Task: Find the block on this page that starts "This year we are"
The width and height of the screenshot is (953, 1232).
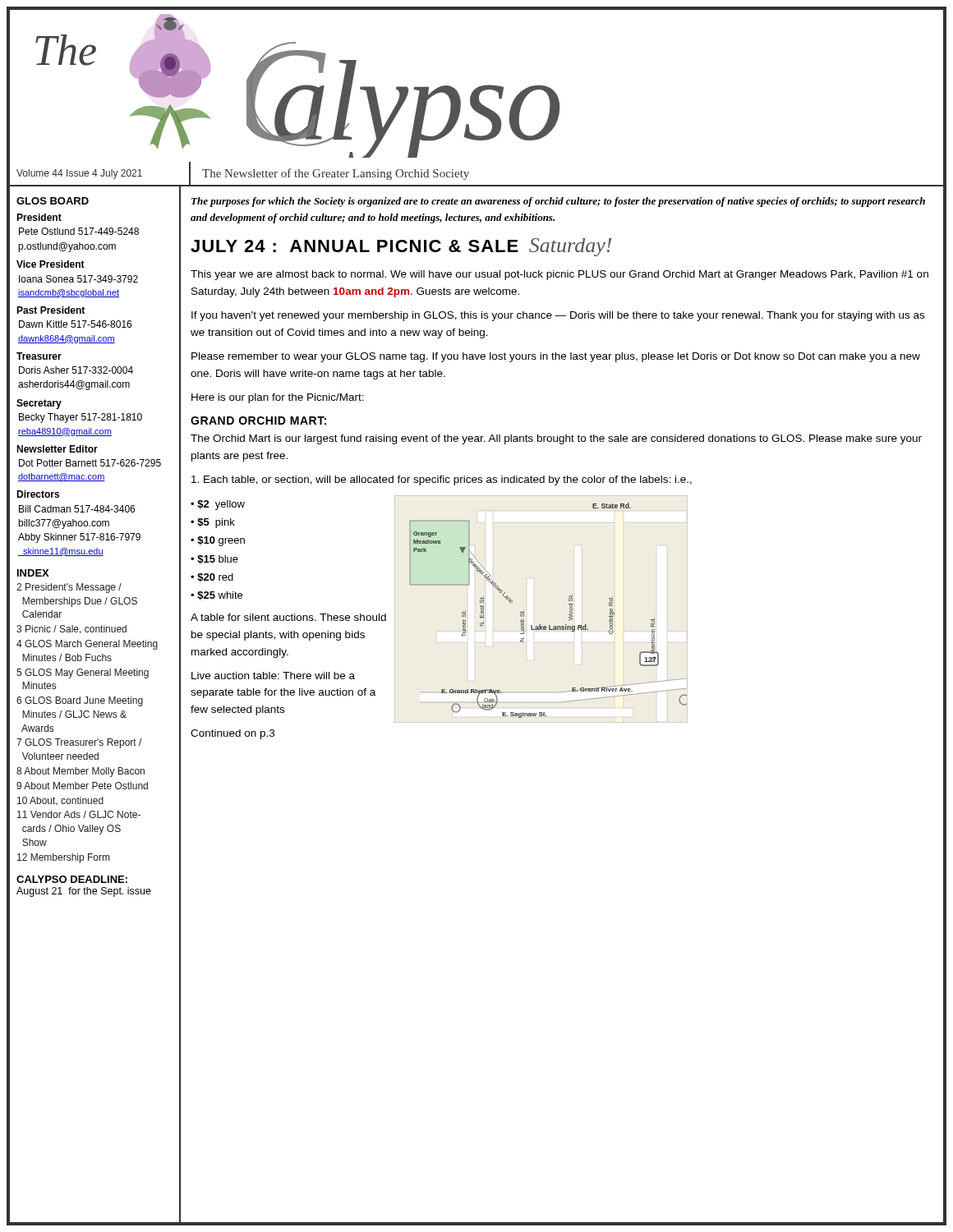Action: pos(560,282)
